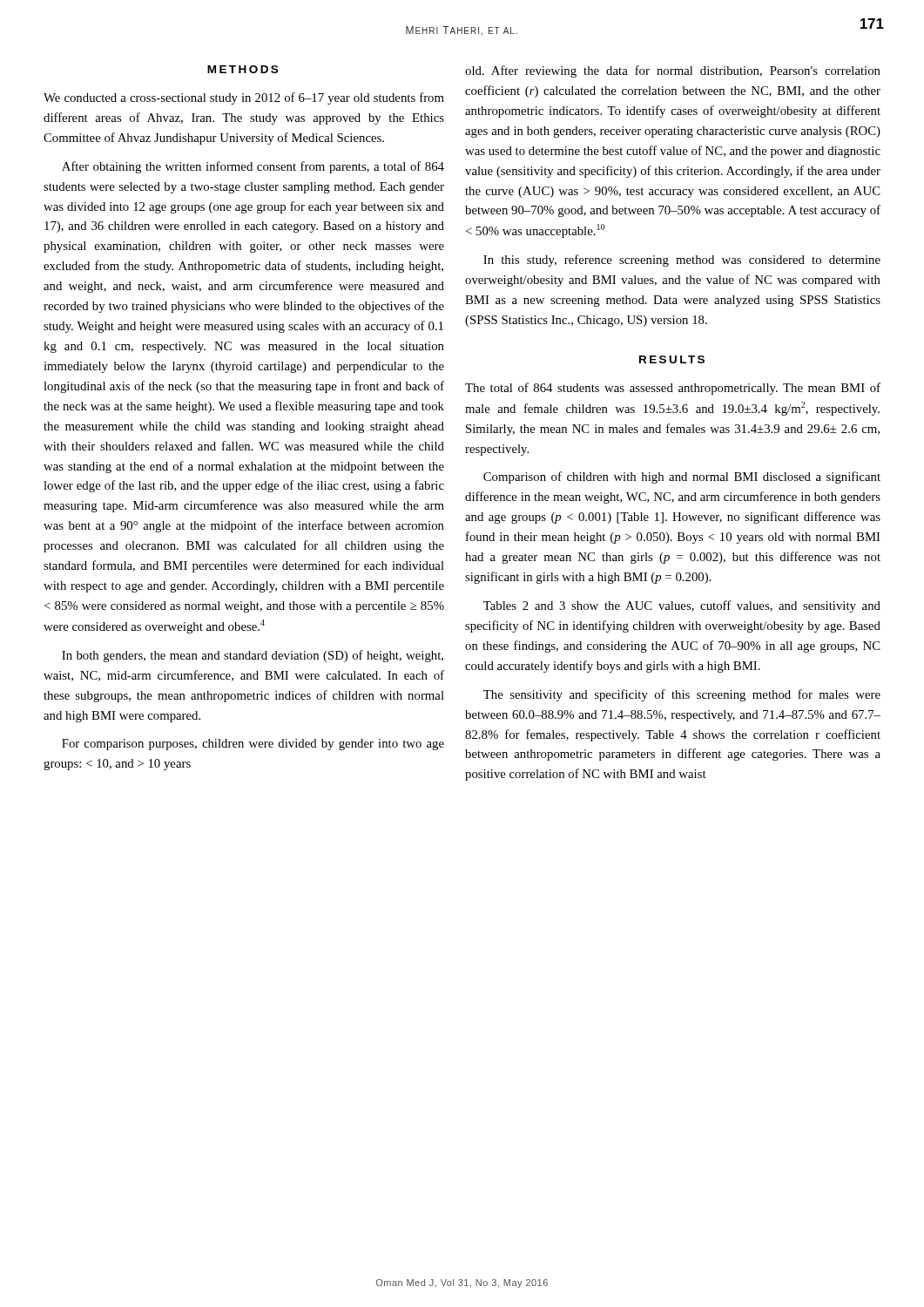The height and width of the screenshot is (1307, 924).
Task: Find the text block that reads "In this study, reference"
Action: [x=673, y=290]
